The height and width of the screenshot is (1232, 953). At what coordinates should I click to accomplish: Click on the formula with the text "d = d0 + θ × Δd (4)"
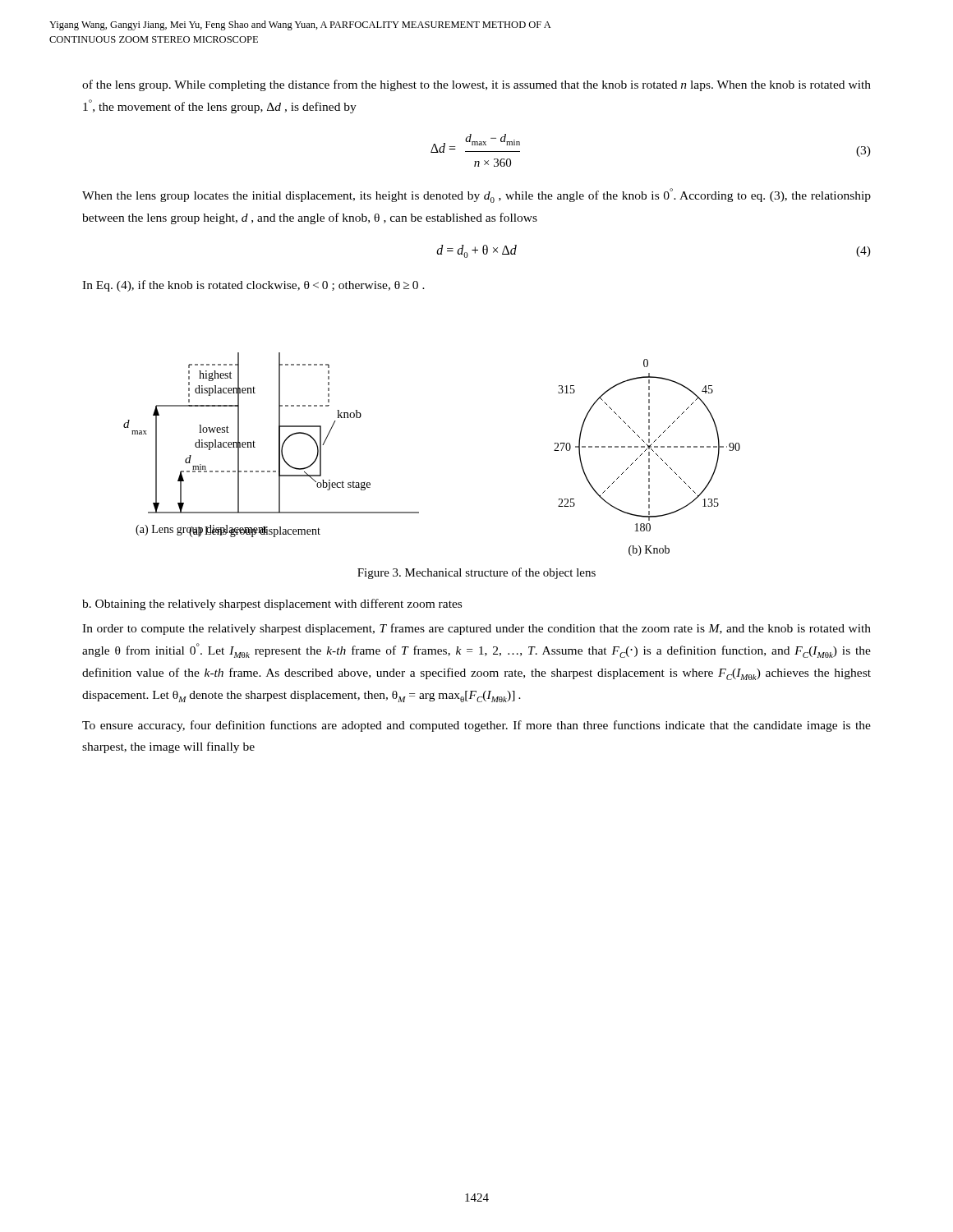(475, 251)
